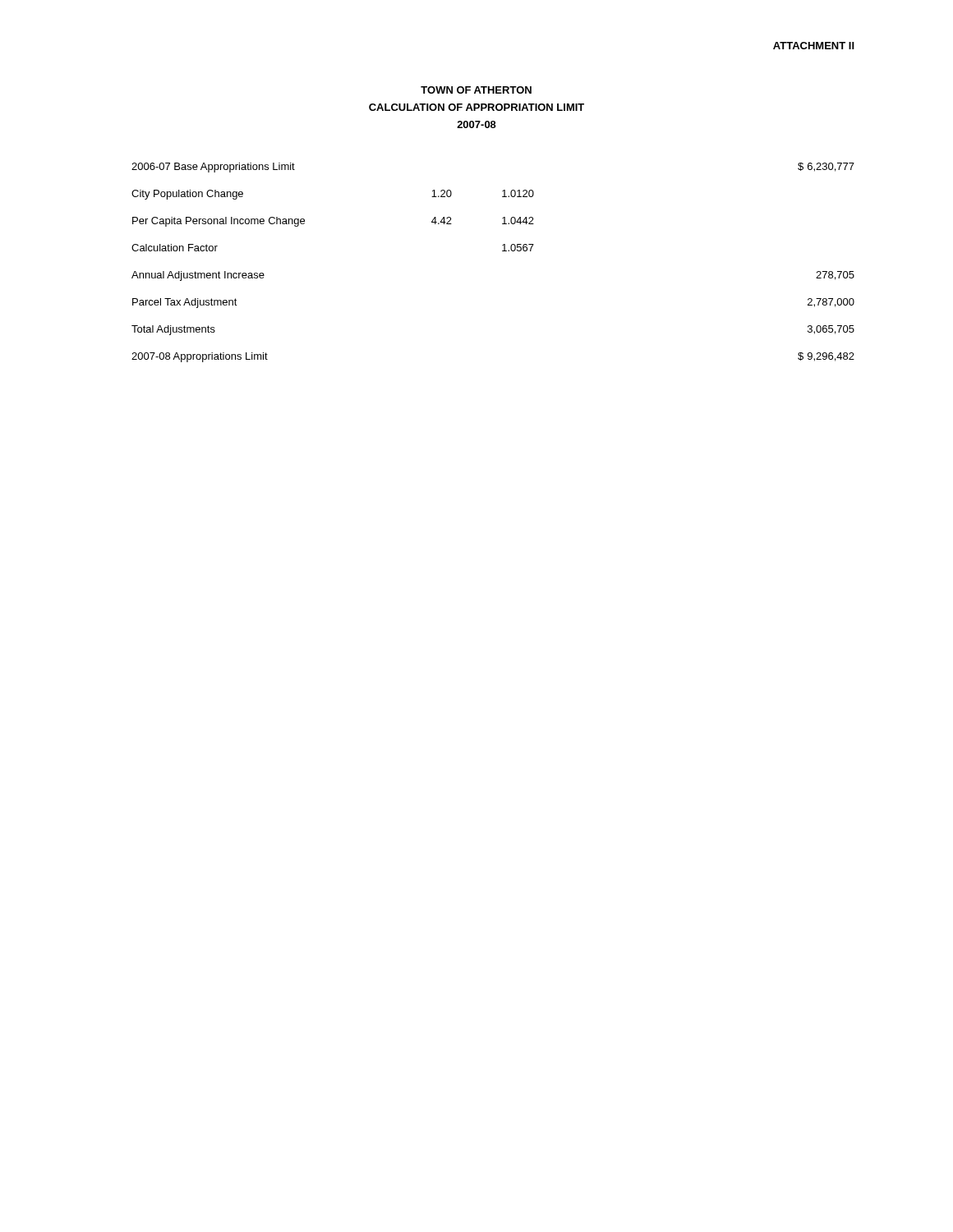Find the table that mentions "2006-07 Base Appropriations"

pos(493,261)
